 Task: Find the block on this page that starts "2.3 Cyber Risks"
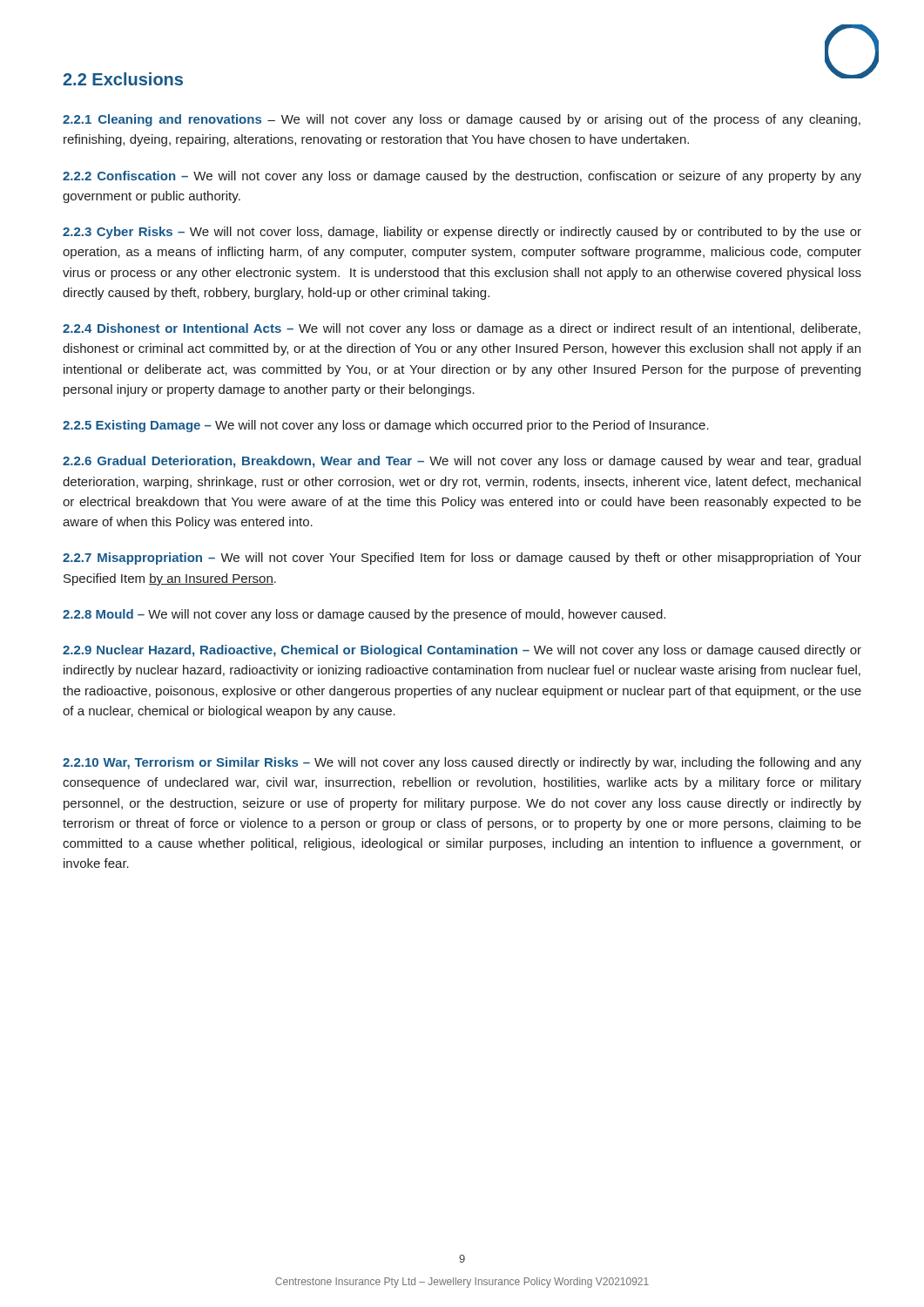coord(462,262)
